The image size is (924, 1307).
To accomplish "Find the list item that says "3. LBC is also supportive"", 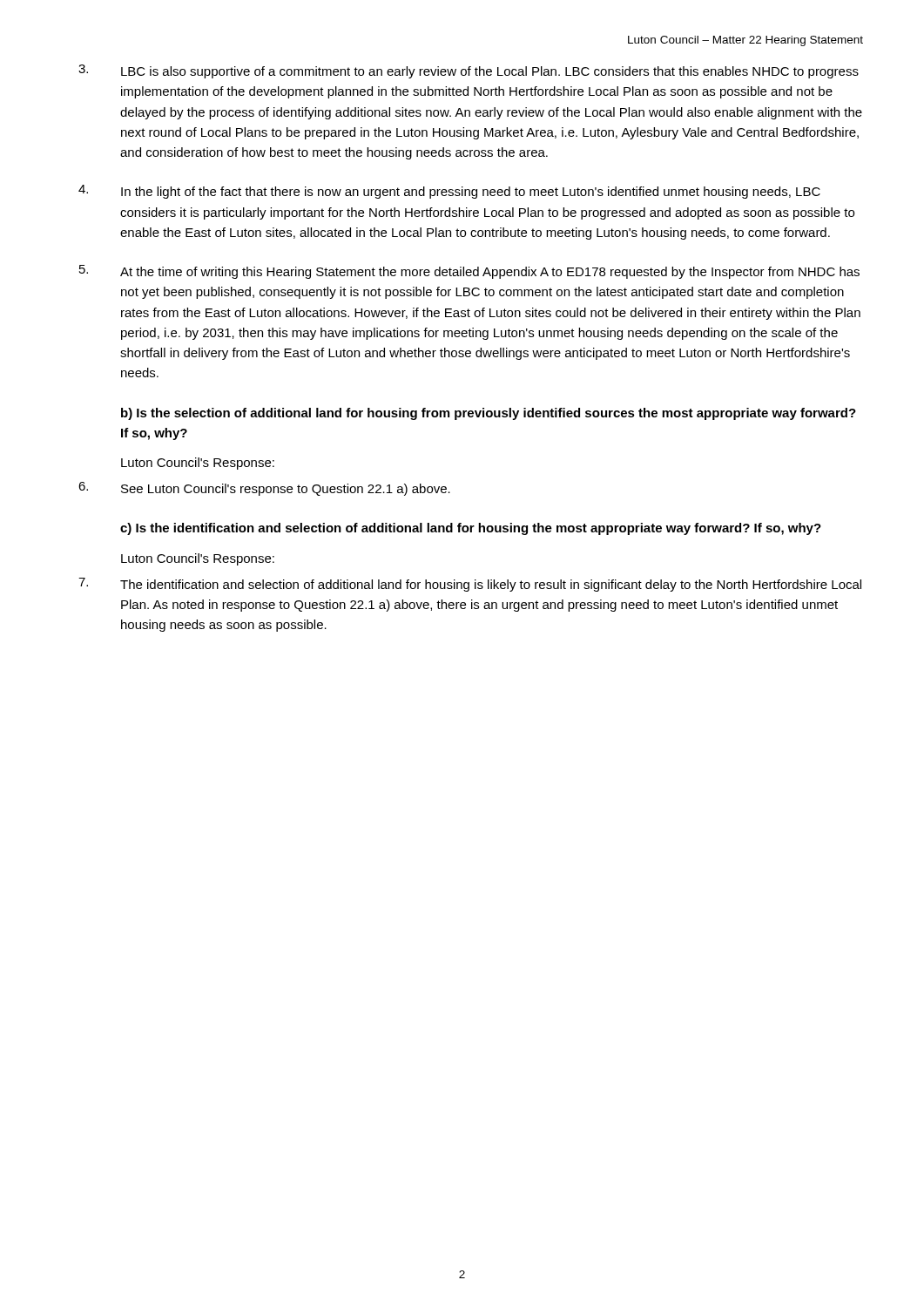I will tap(471, 112).
